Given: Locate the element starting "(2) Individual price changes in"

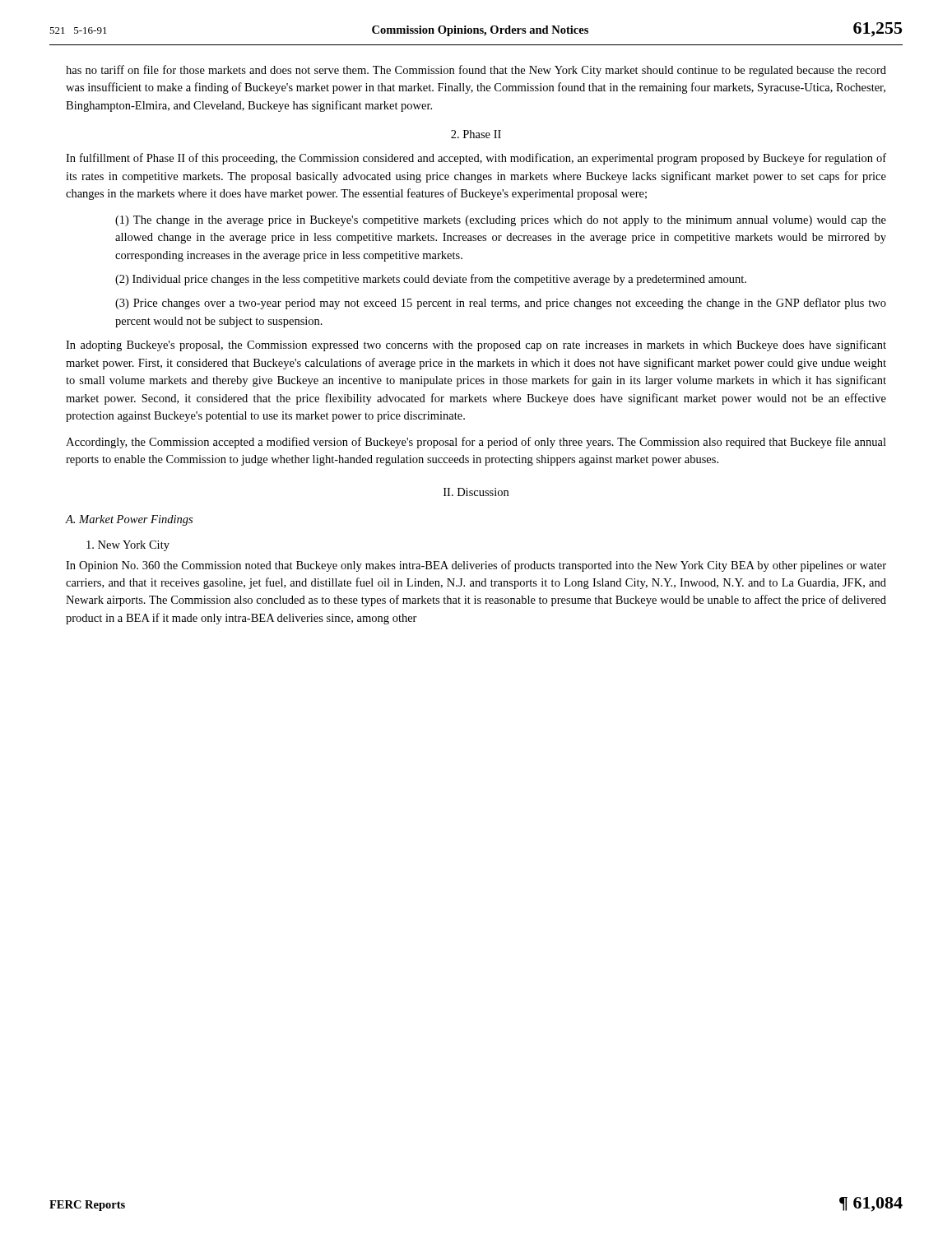Looking at the screenshot, I should [431, 279].
